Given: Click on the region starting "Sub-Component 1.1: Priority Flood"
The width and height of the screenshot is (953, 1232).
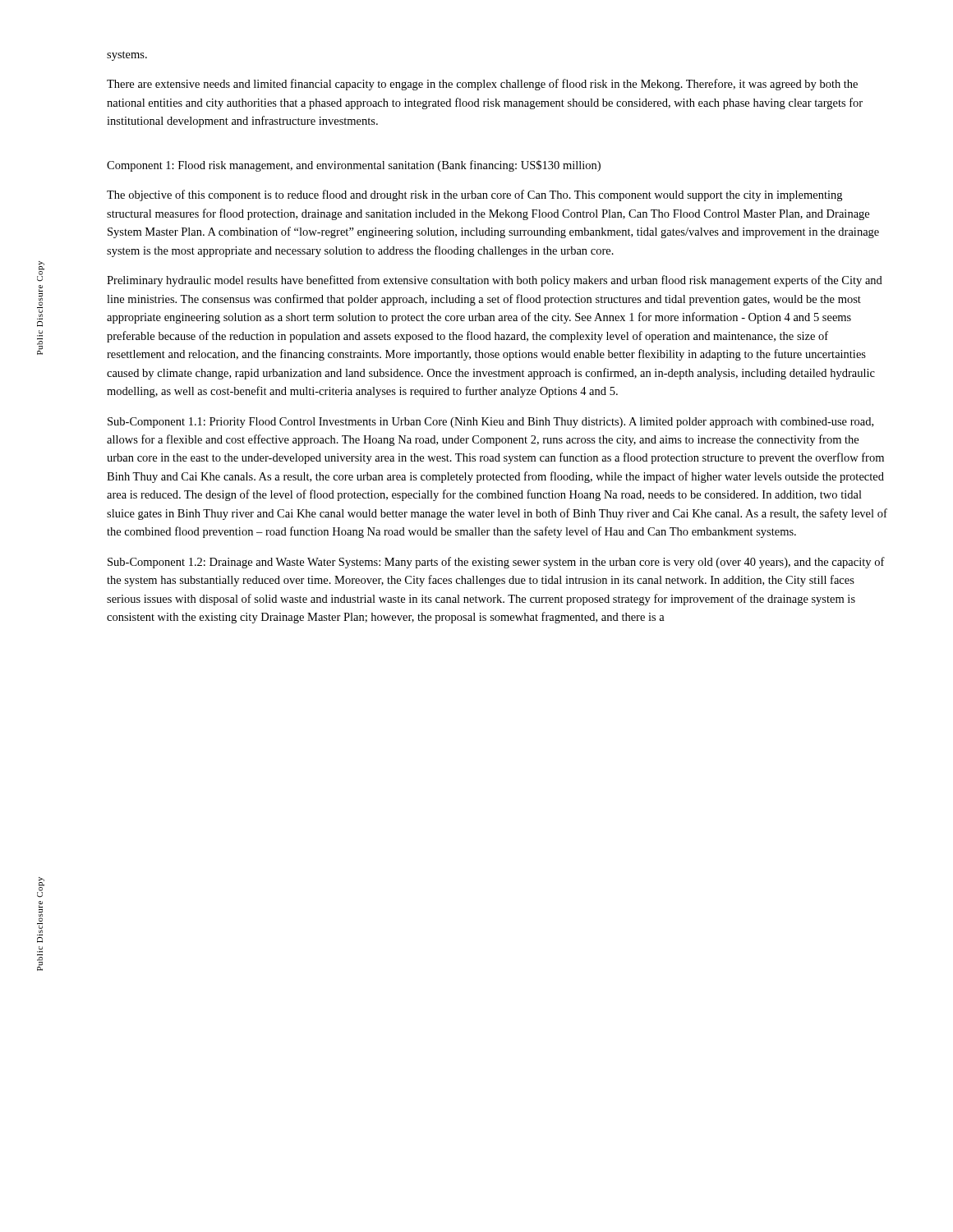Looking at the screenshot, I should (x=497, y=476).
